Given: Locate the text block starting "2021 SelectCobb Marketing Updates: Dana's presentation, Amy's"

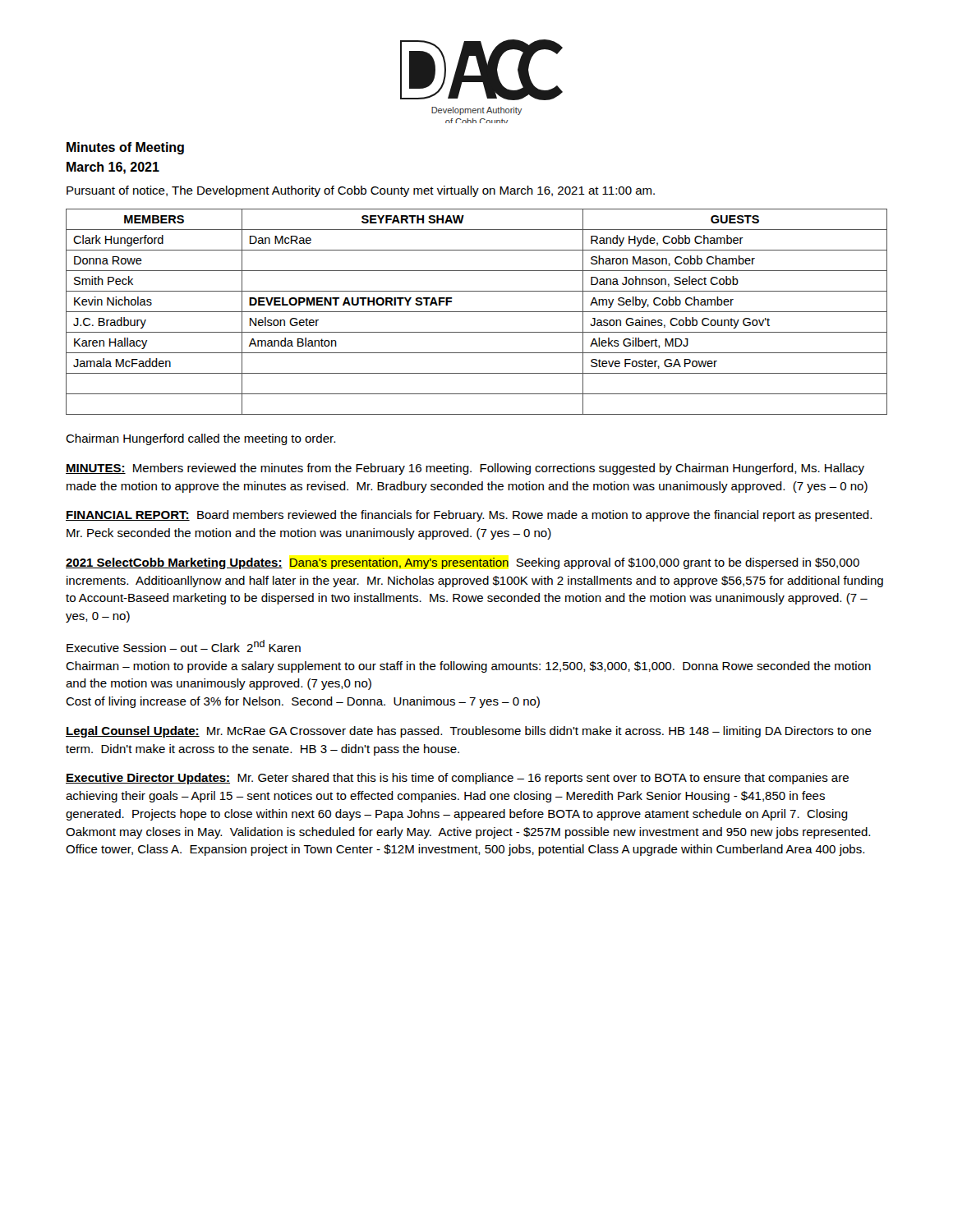Looking at the screenshot, I should pyautogui.click(x=475, y=589).
